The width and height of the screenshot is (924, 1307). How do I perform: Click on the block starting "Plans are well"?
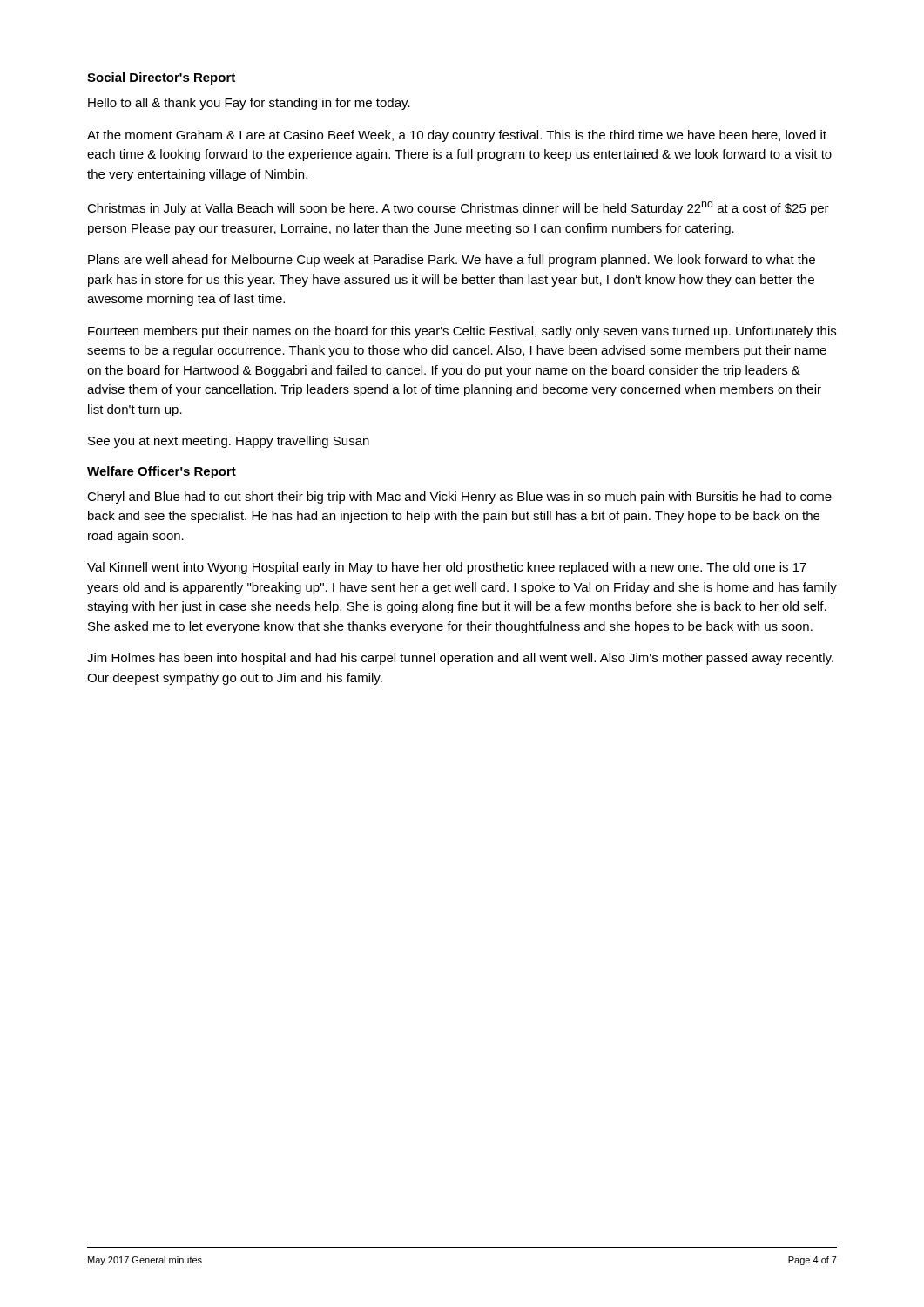pyautogui.click(x=451, y=279)
